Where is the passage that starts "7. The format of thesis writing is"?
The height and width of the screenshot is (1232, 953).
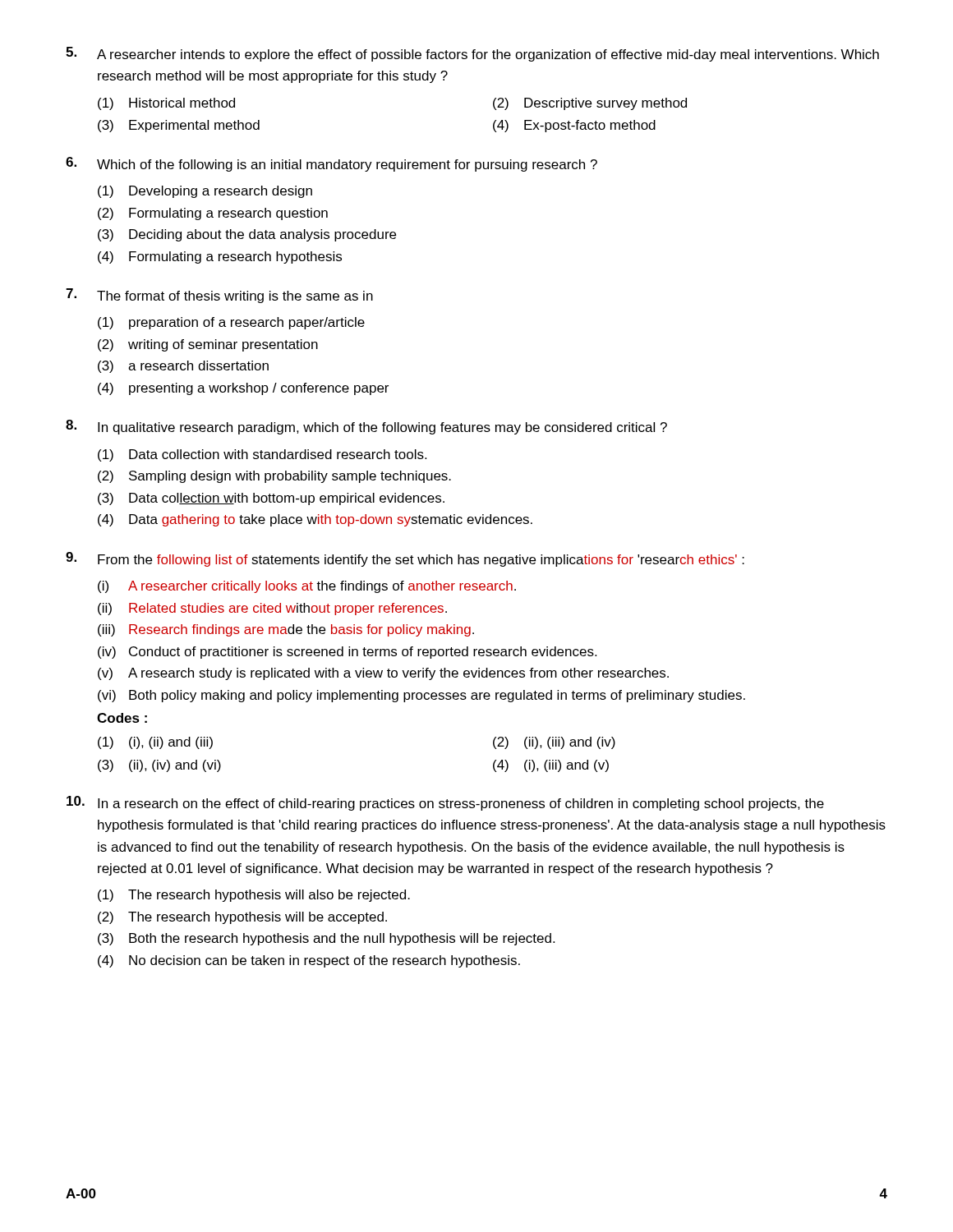coord(219,296)
